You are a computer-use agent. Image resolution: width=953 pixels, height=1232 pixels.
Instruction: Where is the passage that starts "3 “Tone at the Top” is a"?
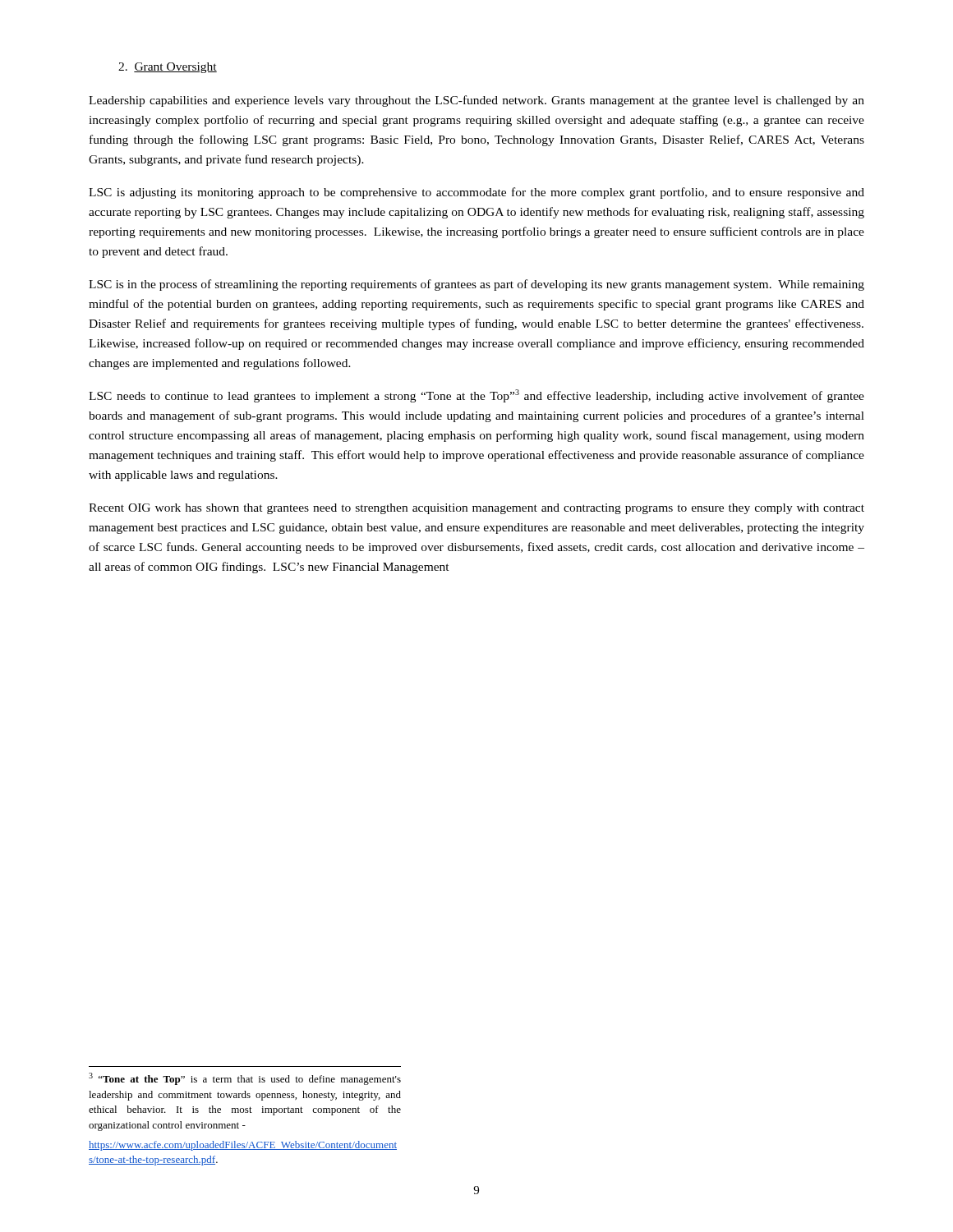click(245, 1118)
